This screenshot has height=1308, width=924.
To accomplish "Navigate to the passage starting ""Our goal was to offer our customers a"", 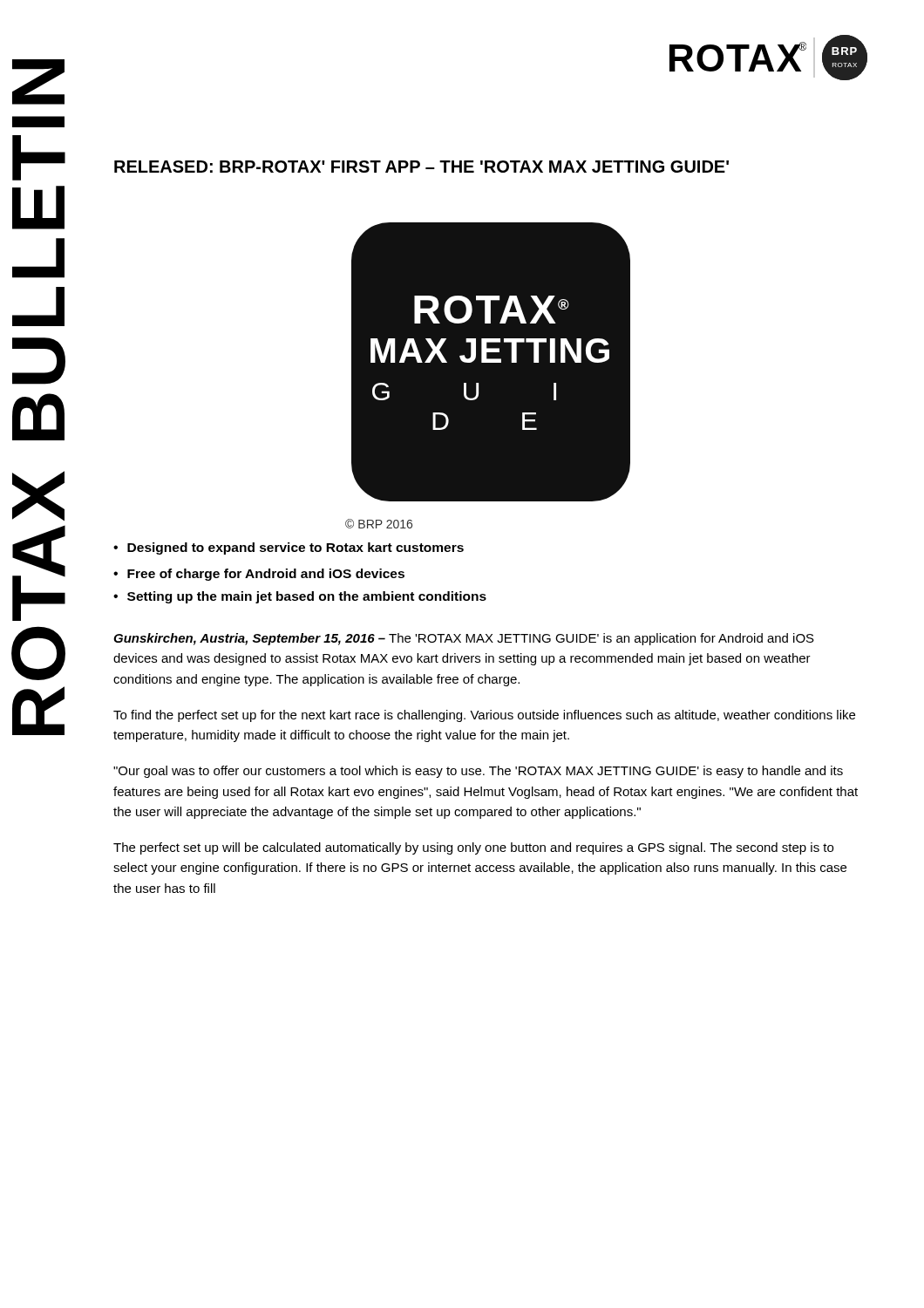I will click(486, 791).
